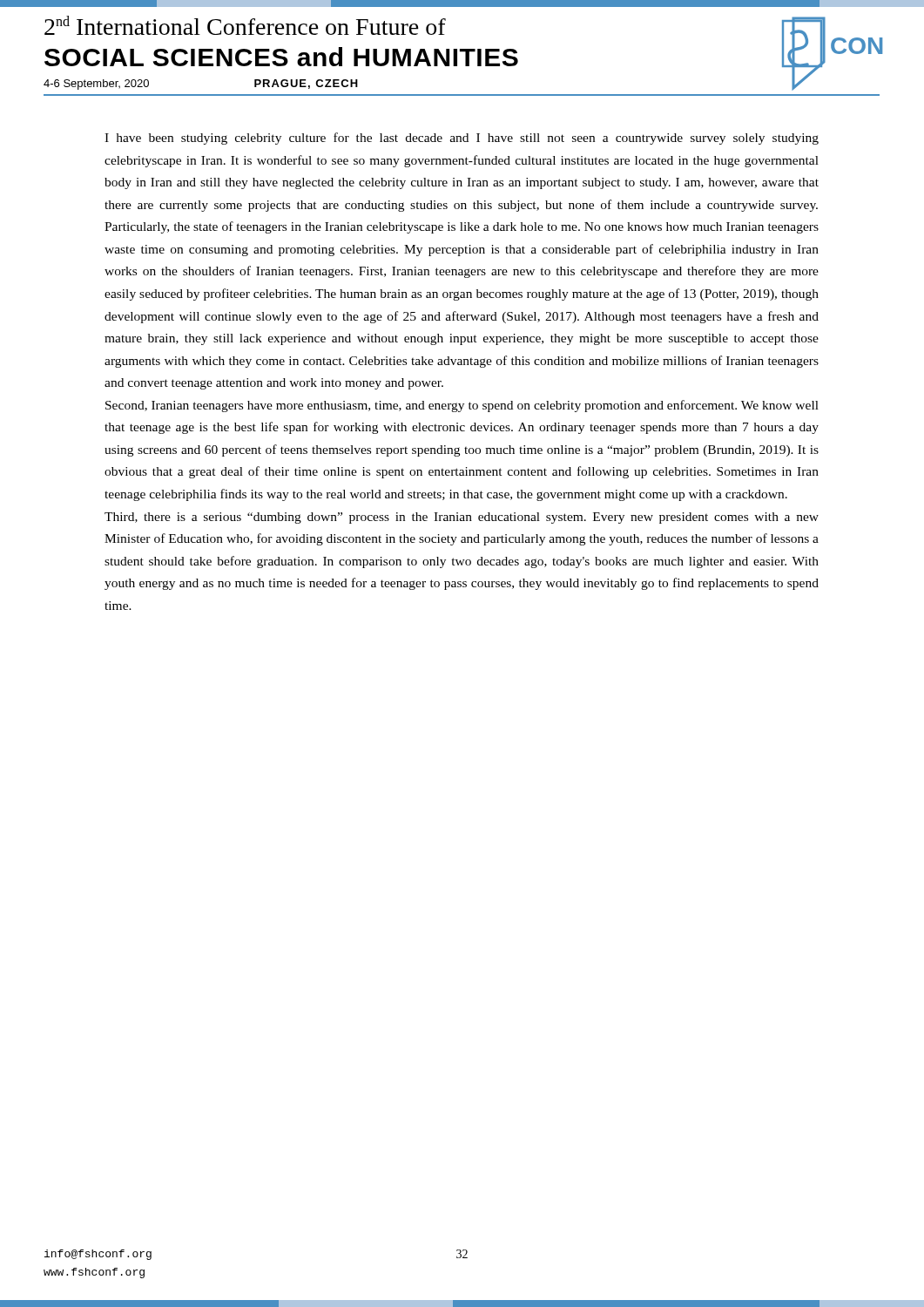Image resolution: width=924 pixels, height=1307 pixels.
Task: Locate the logo
Action: pos(822,53)
